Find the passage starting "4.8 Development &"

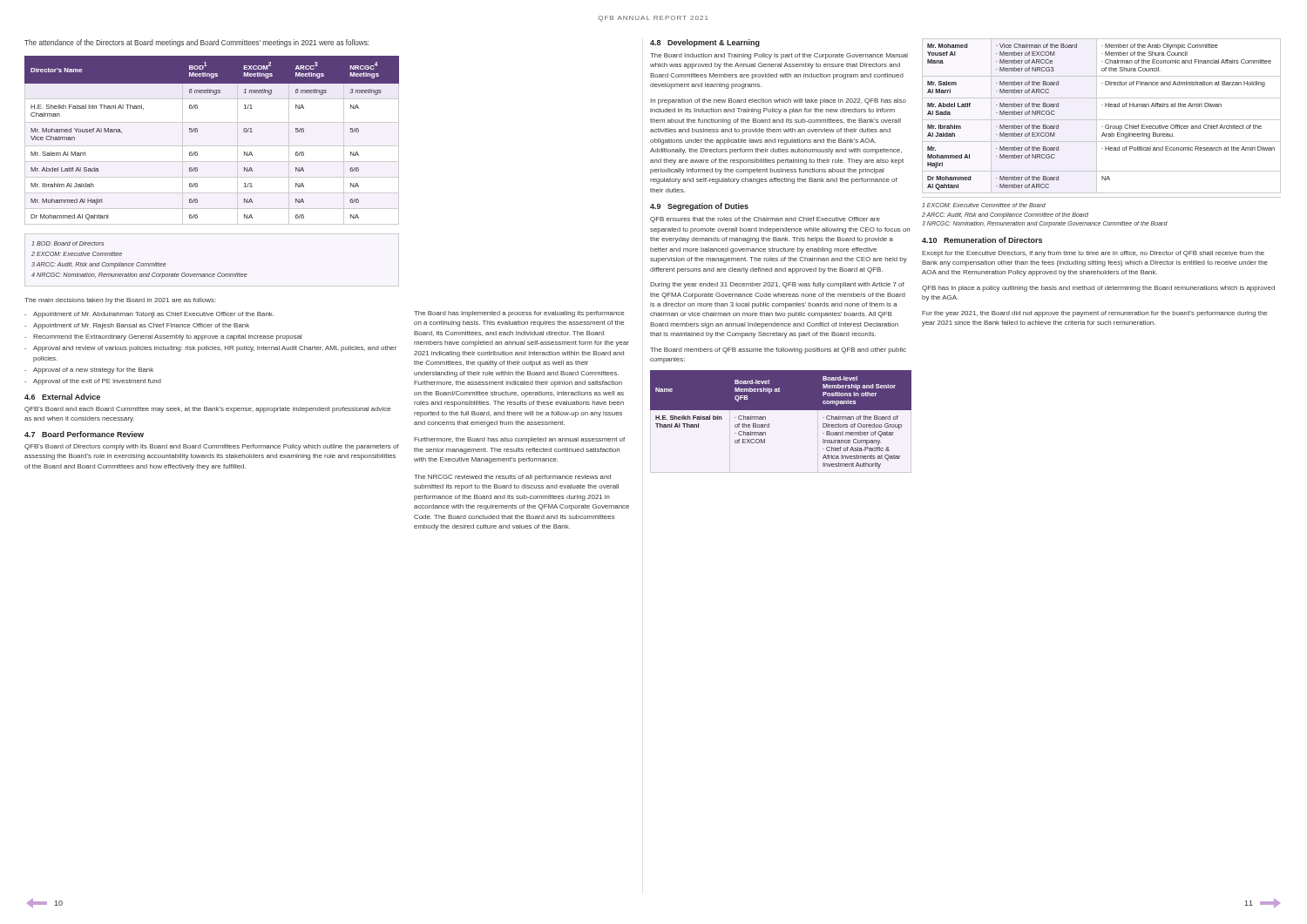pos(705,43)
